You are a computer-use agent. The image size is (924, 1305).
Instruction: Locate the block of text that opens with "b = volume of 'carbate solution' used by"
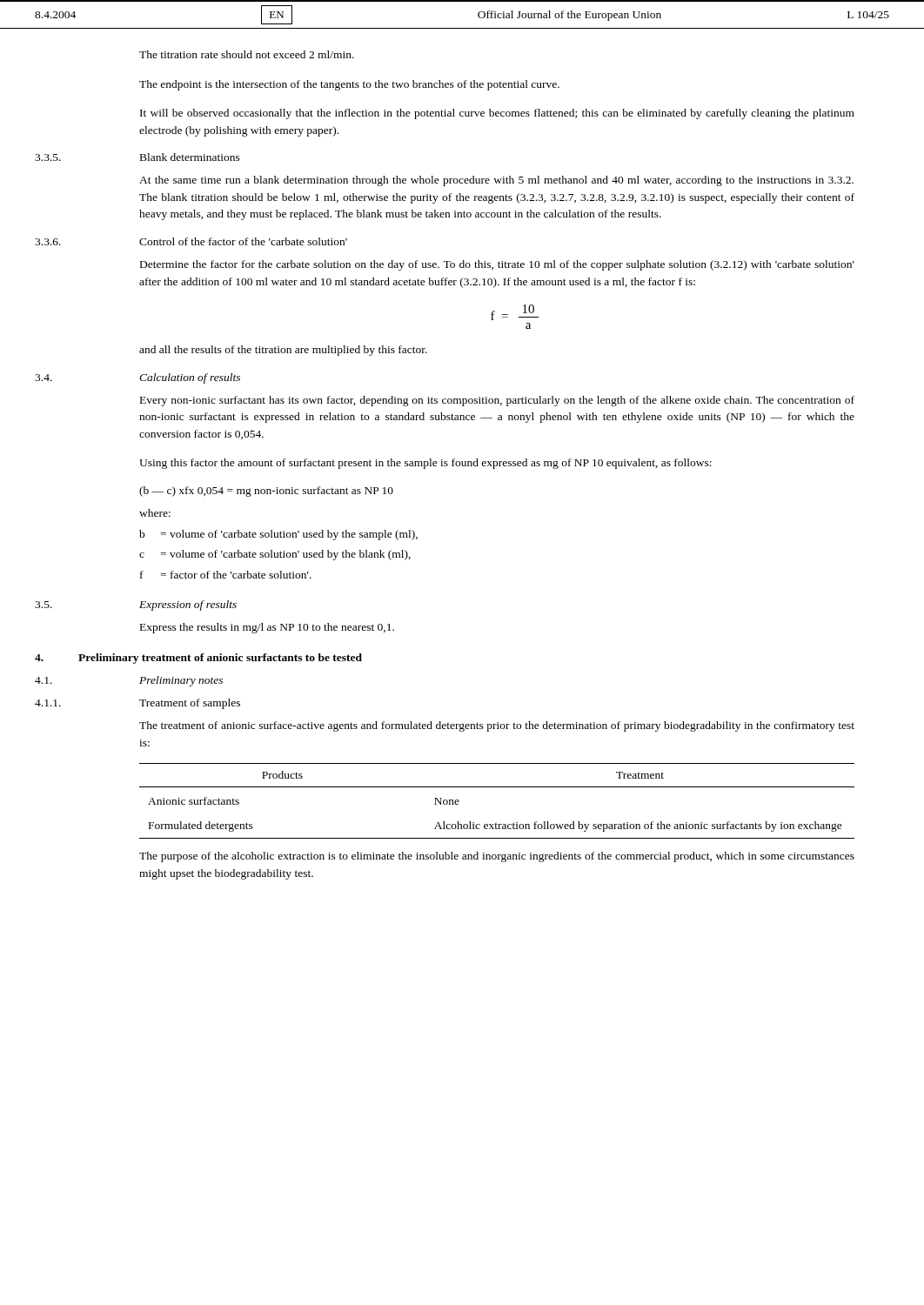click(279, 534)
